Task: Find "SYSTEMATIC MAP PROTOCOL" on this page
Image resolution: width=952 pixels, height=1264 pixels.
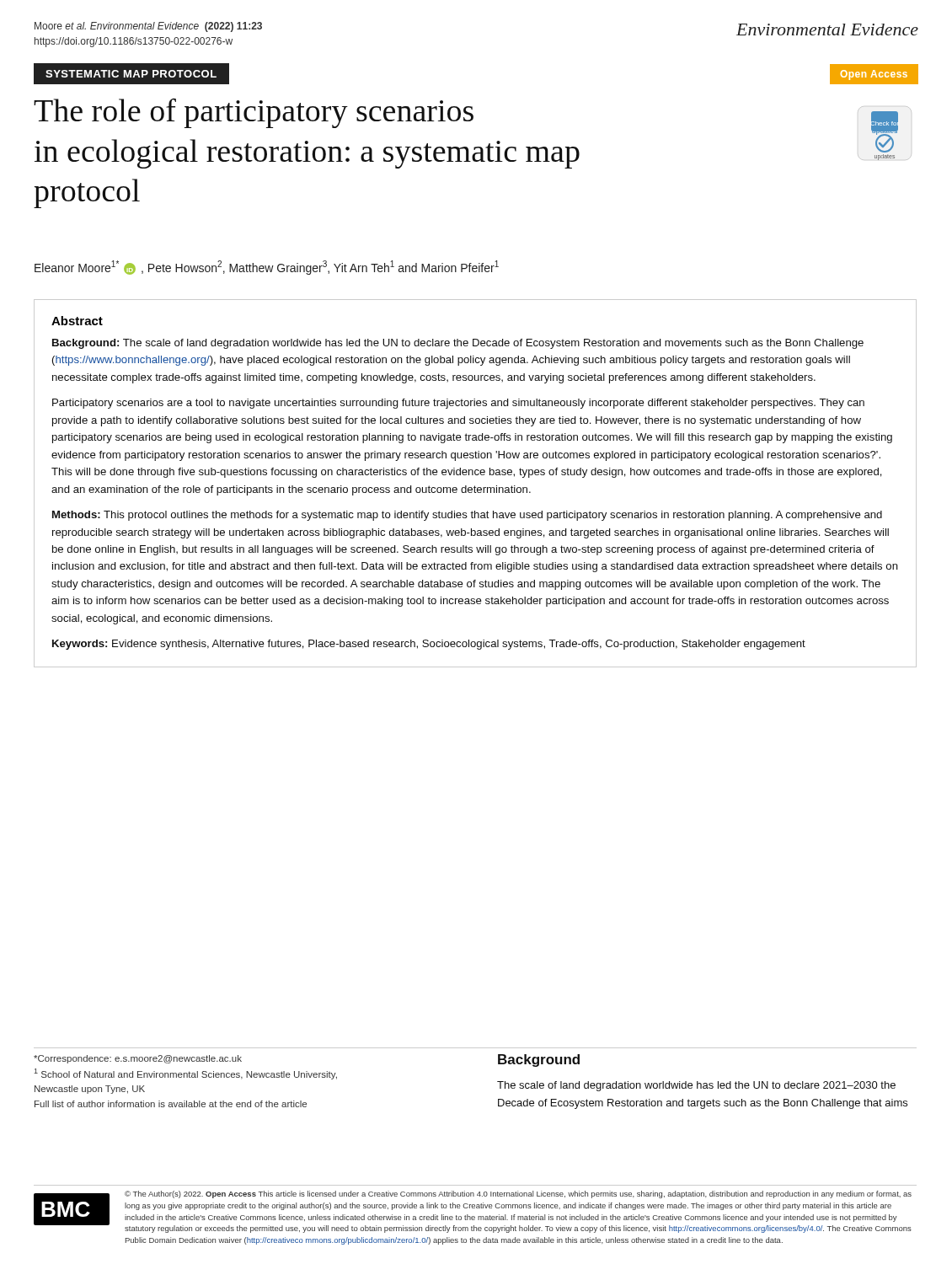Action: click(x=131, y=74)
